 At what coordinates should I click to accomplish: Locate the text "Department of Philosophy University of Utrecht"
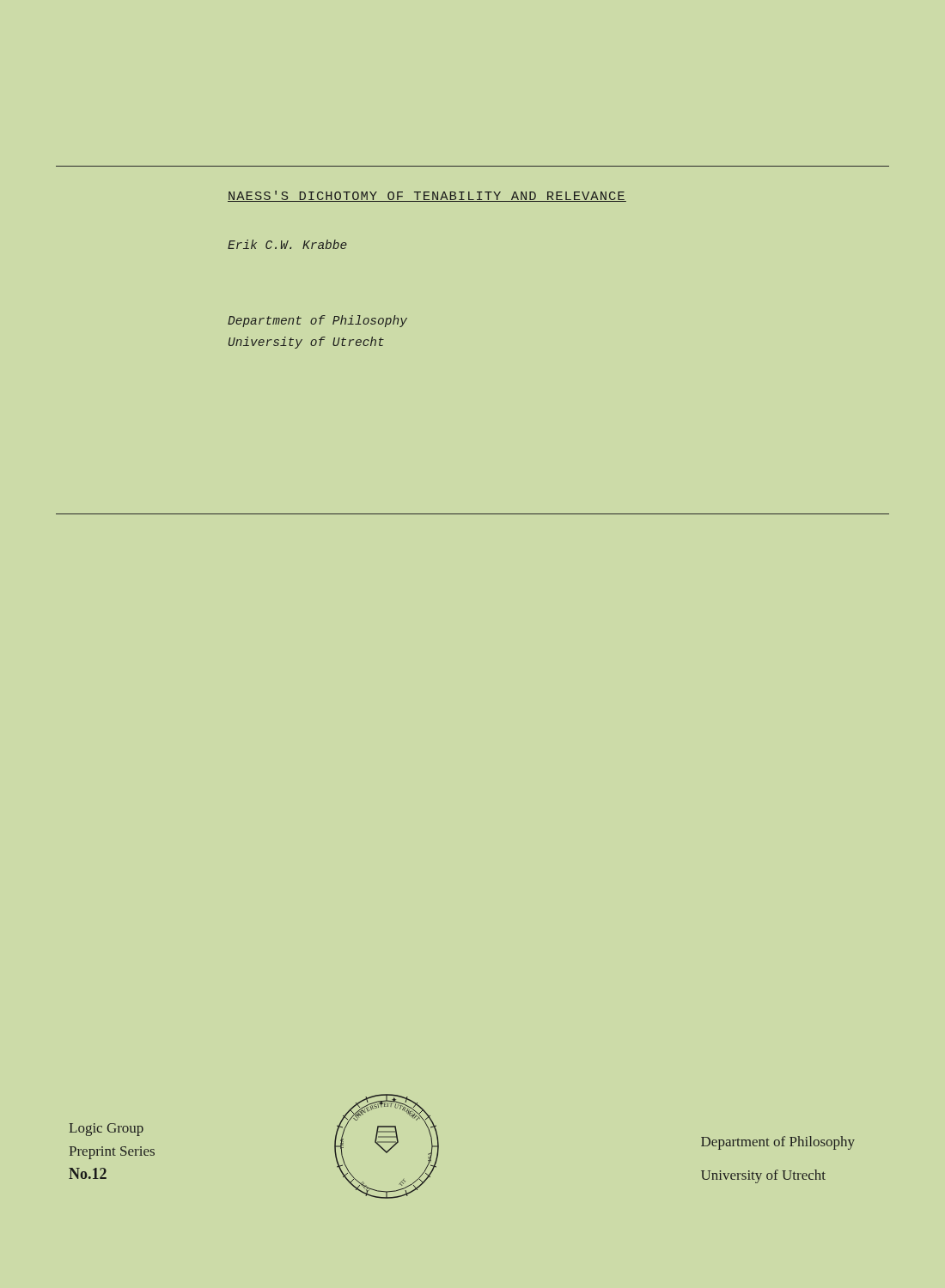point(317,332)
